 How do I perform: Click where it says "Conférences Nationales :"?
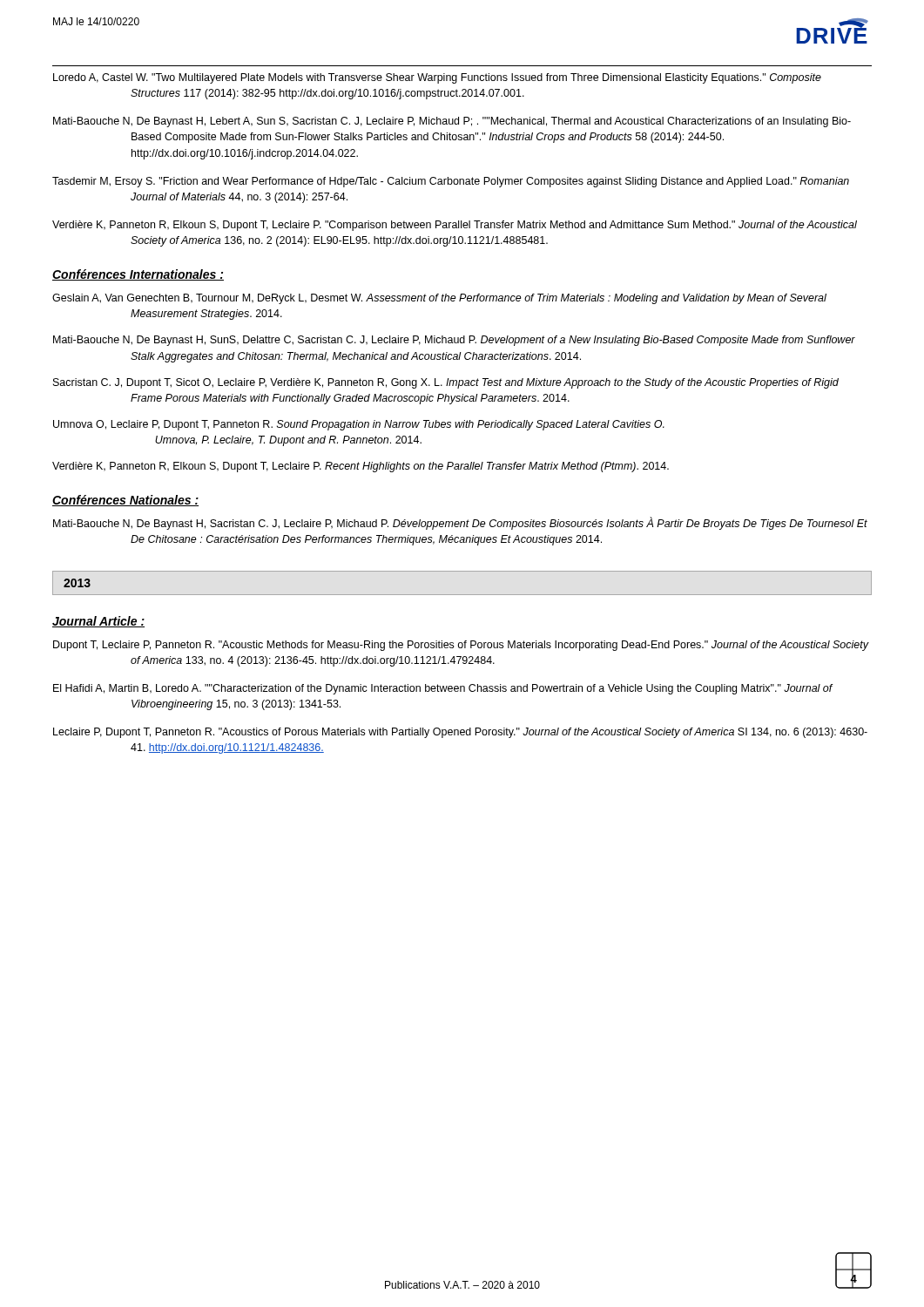pos(125,500)
